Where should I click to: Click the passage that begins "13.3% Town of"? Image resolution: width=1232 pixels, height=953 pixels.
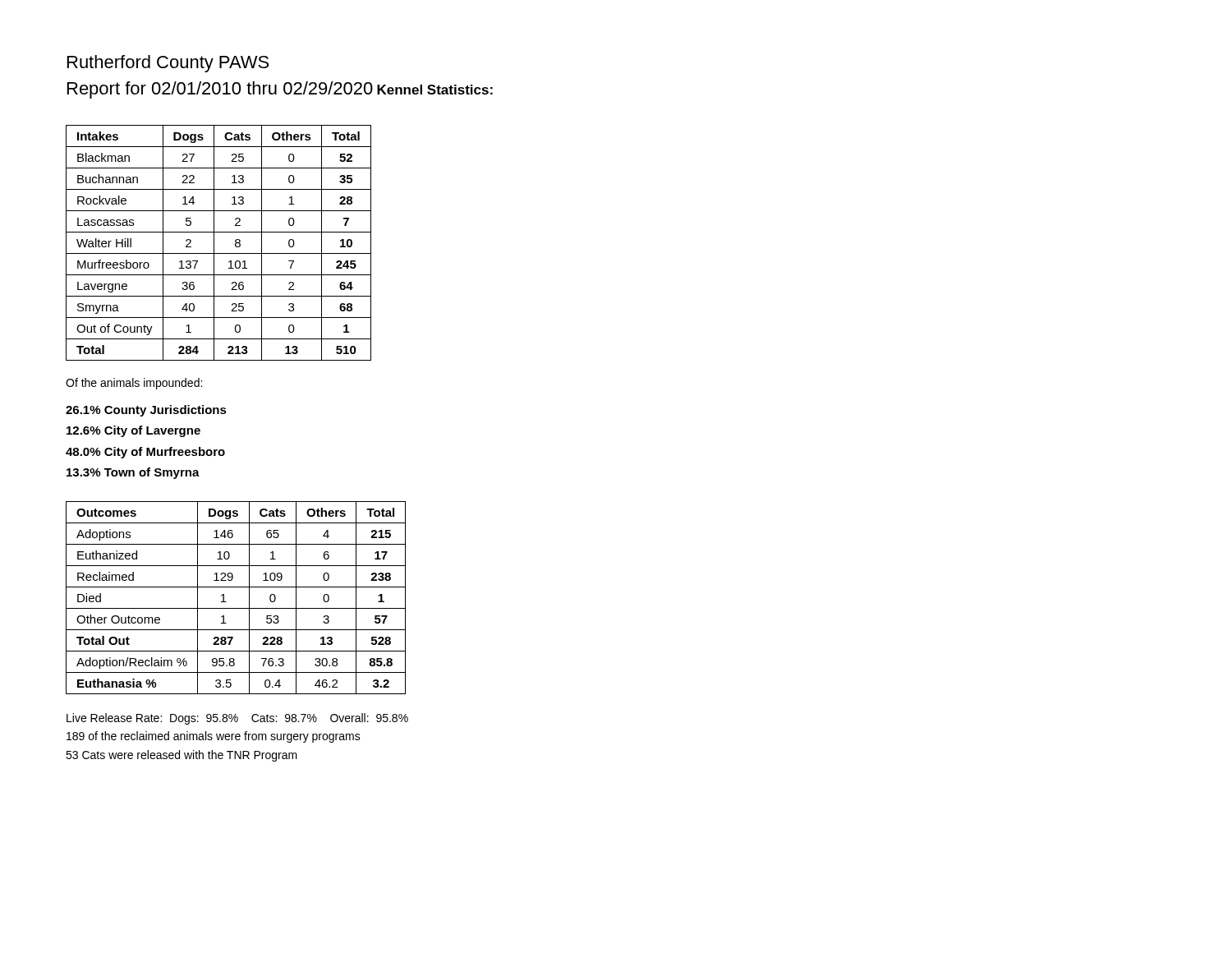click(132, 472)
